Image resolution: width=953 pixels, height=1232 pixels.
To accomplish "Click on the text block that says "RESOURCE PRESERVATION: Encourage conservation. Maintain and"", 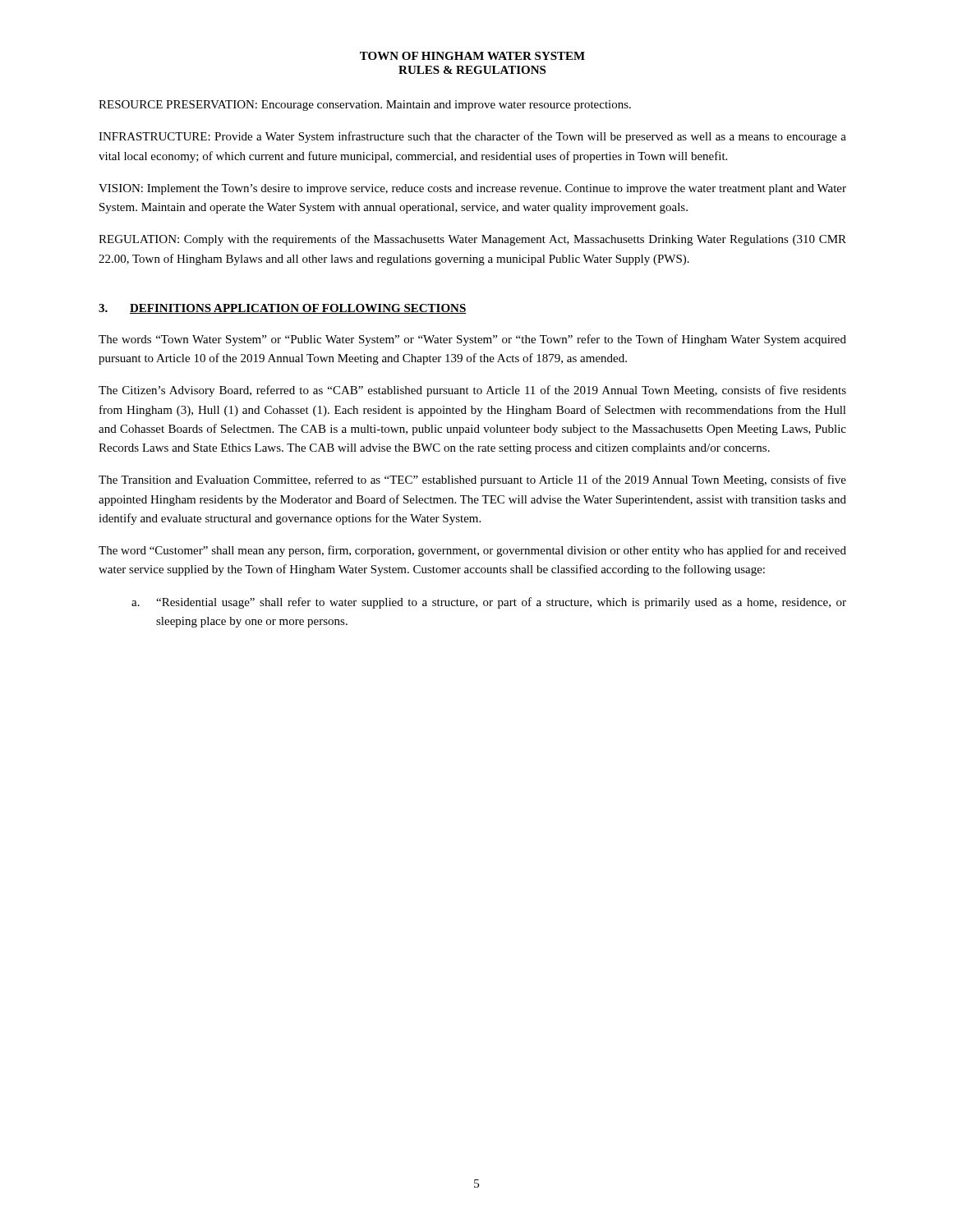I will (x=365, y=104).
